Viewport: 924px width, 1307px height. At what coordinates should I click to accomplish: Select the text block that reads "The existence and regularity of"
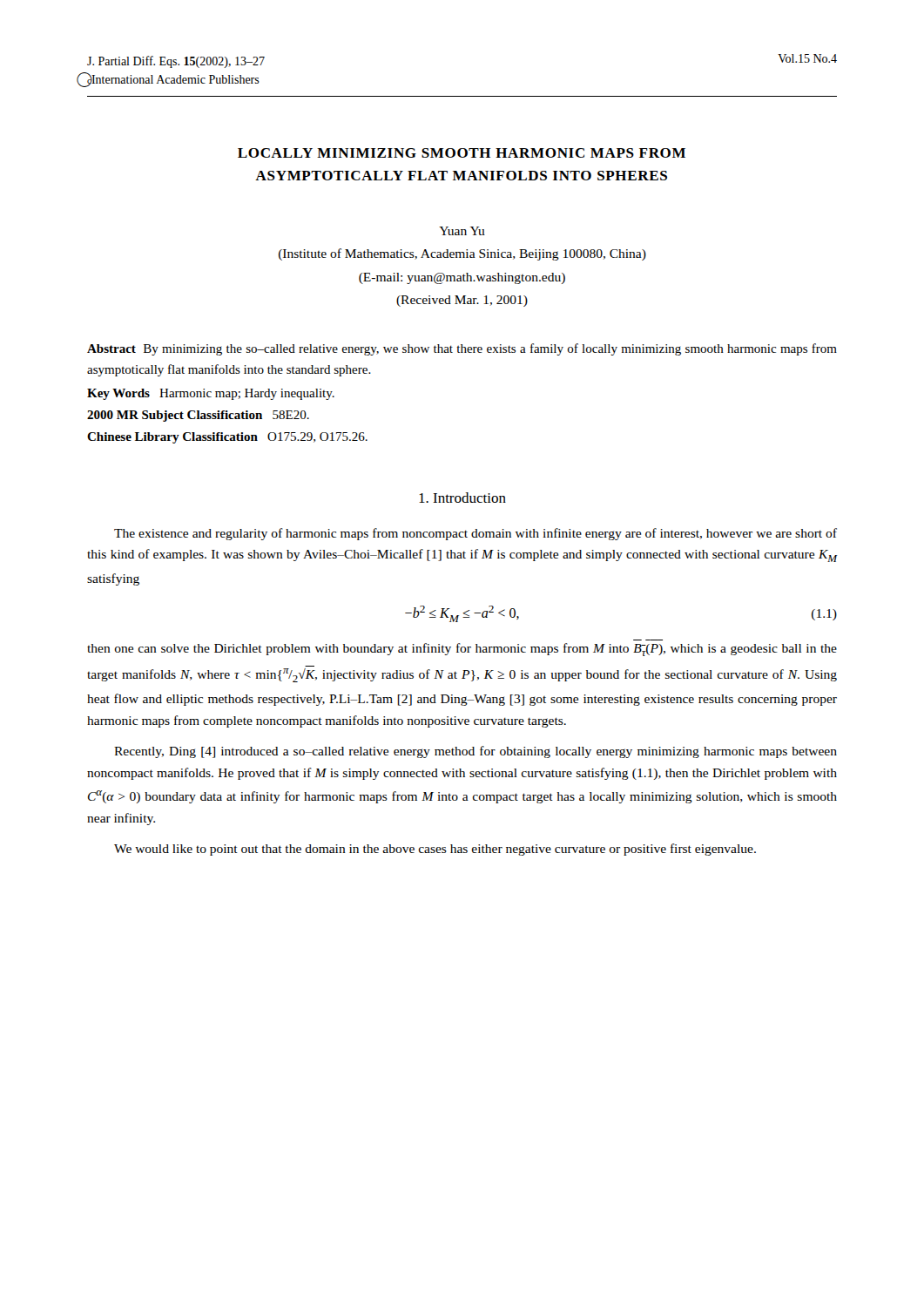coord(462,555)
